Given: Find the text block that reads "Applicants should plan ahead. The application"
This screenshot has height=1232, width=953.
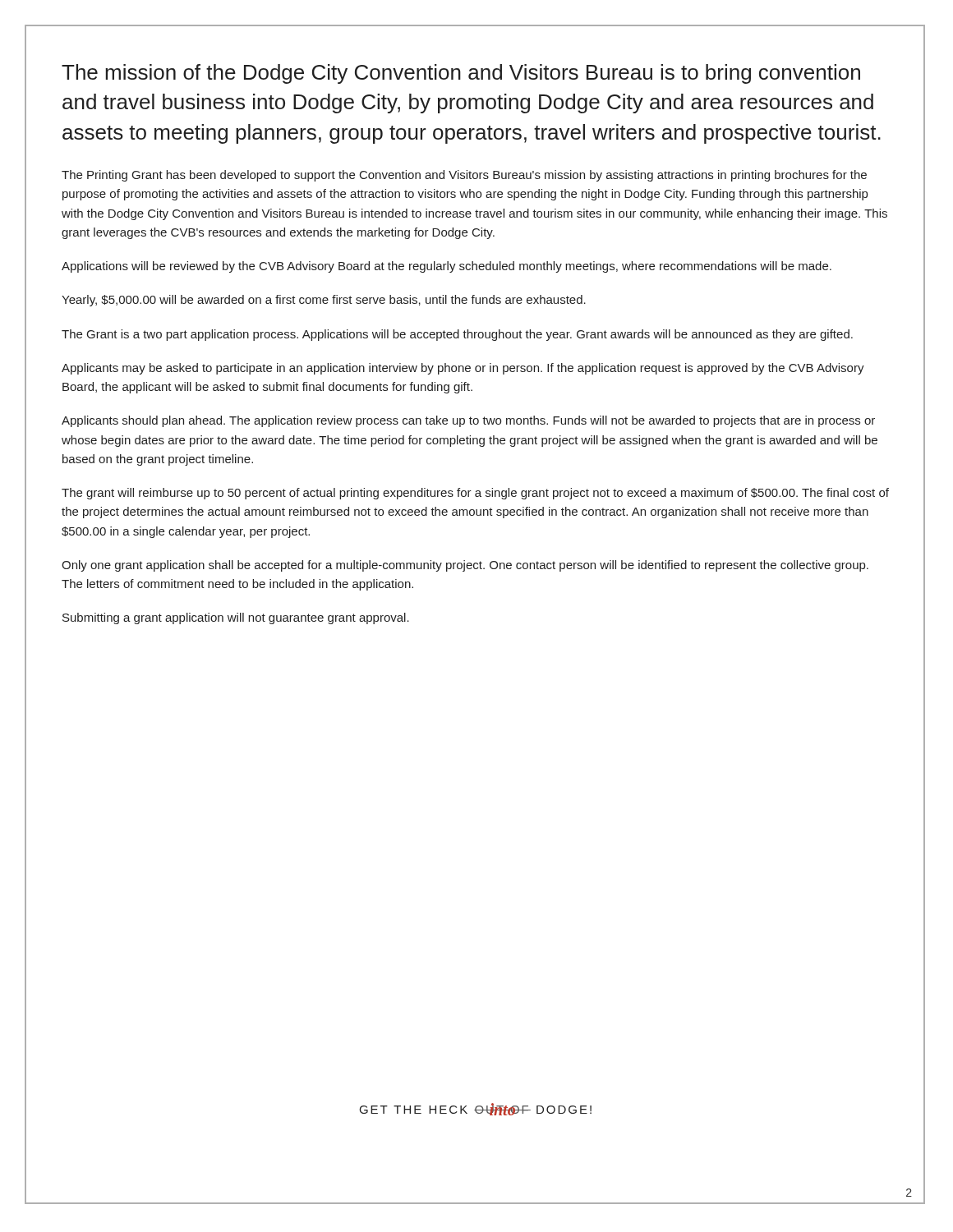Looking at the screenshot, I should (x=476, y=440).
